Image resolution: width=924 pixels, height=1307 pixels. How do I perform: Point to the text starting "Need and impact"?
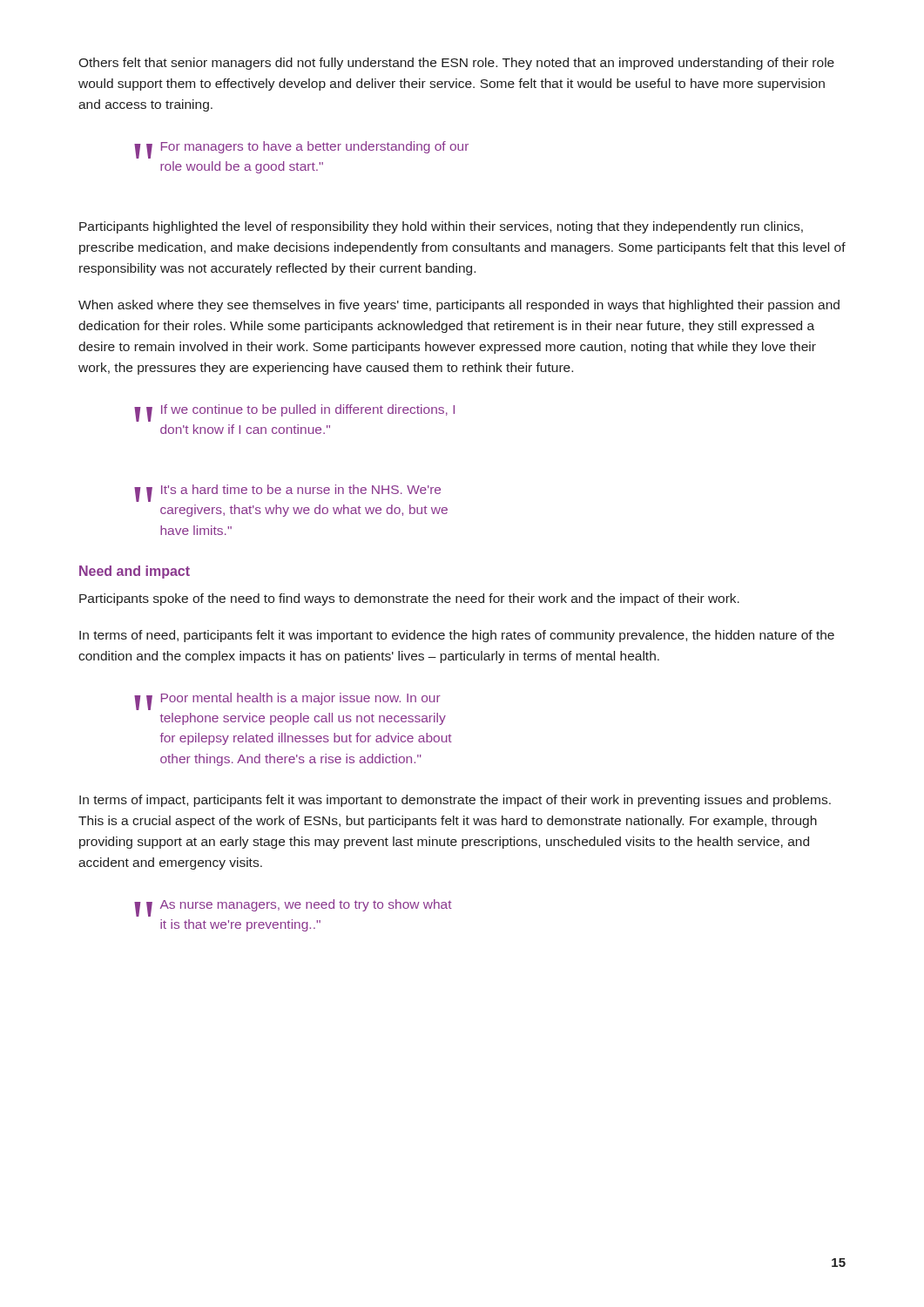coord(134,571)
